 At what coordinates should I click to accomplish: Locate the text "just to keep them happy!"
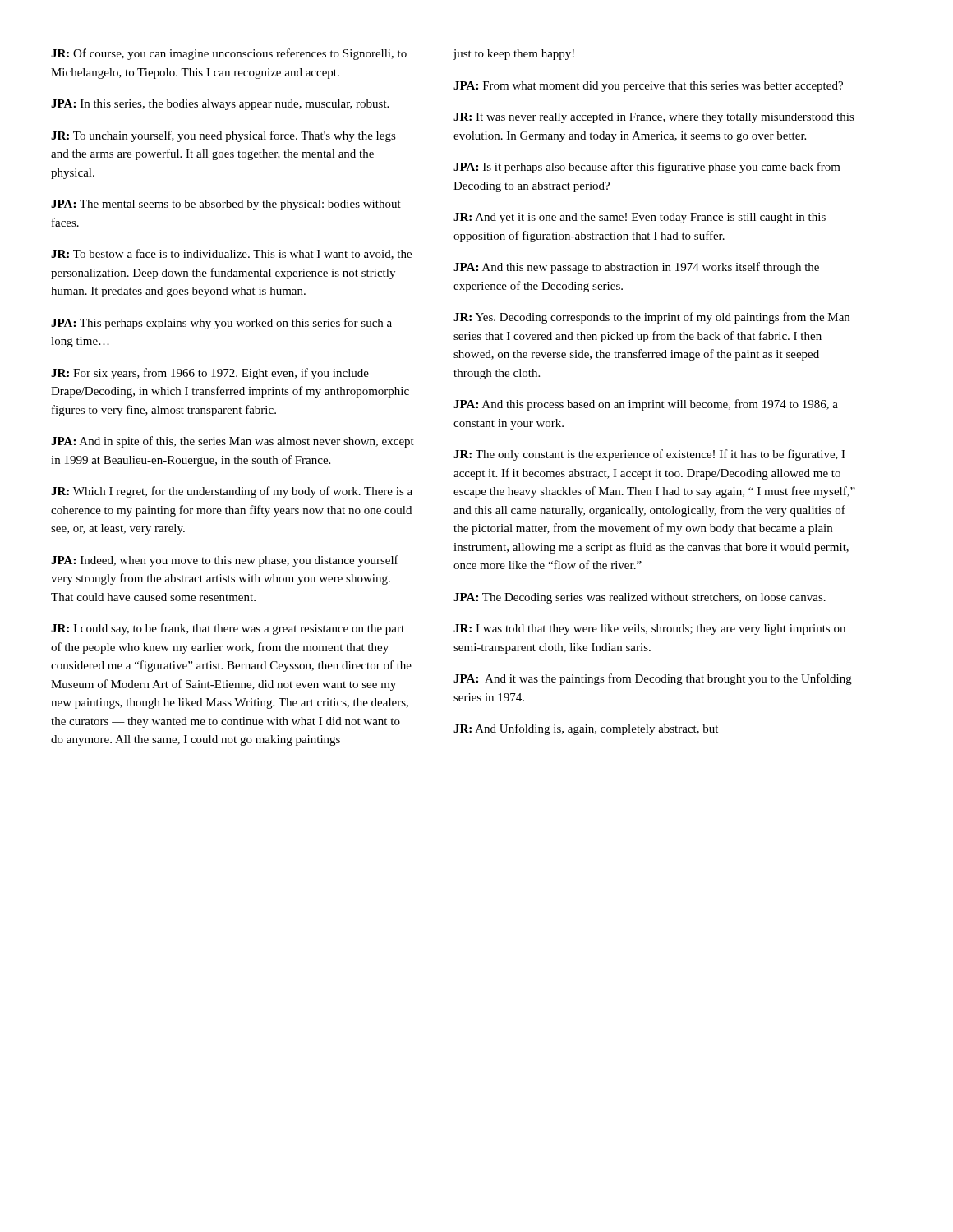coord(514,53)
